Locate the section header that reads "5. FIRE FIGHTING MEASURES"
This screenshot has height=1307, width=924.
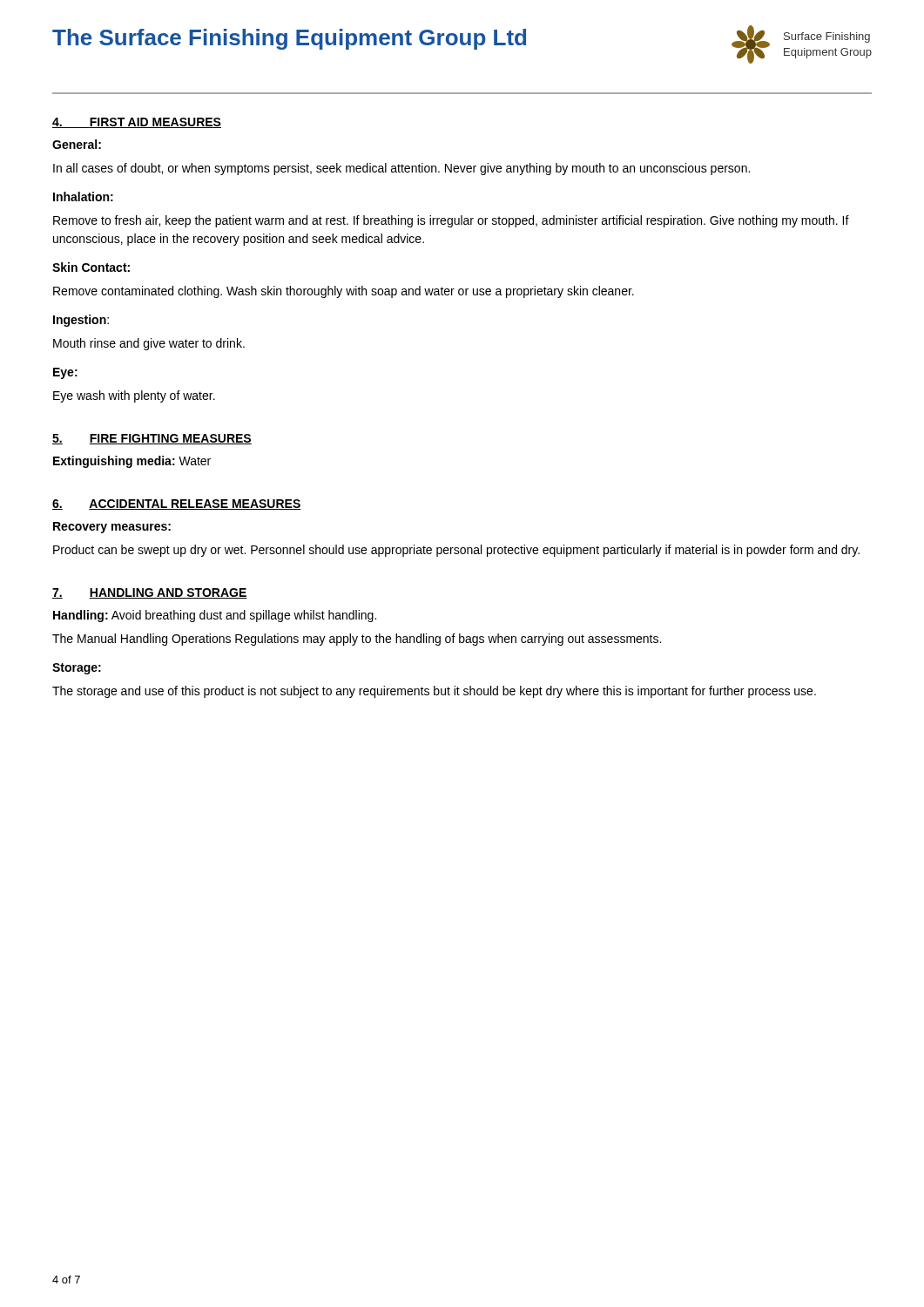pyautogui.click(x=152, y=438)
